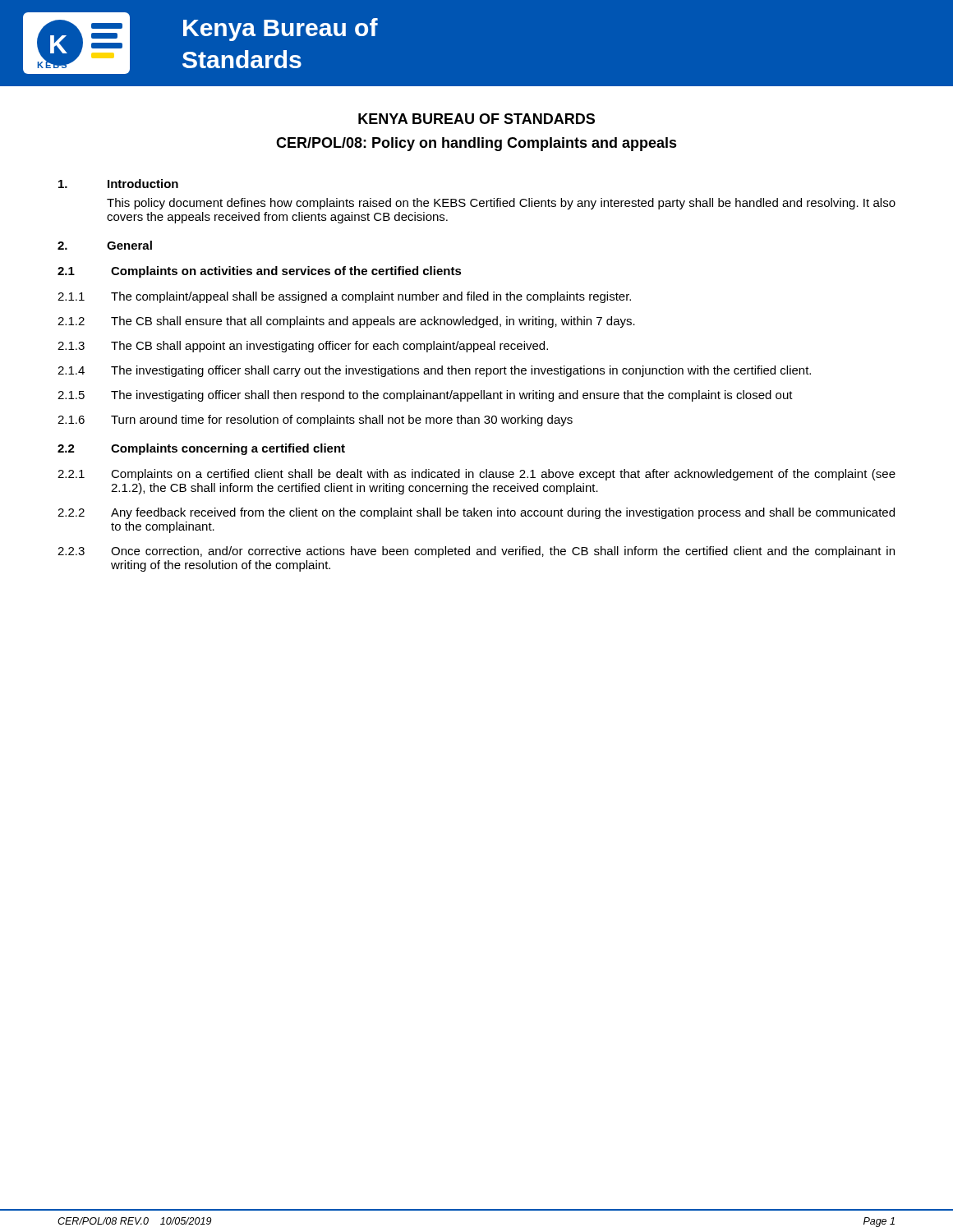
Task: Locate the section header that opens with "2.1 Complaints on activities and services of"
Action: 260,271
